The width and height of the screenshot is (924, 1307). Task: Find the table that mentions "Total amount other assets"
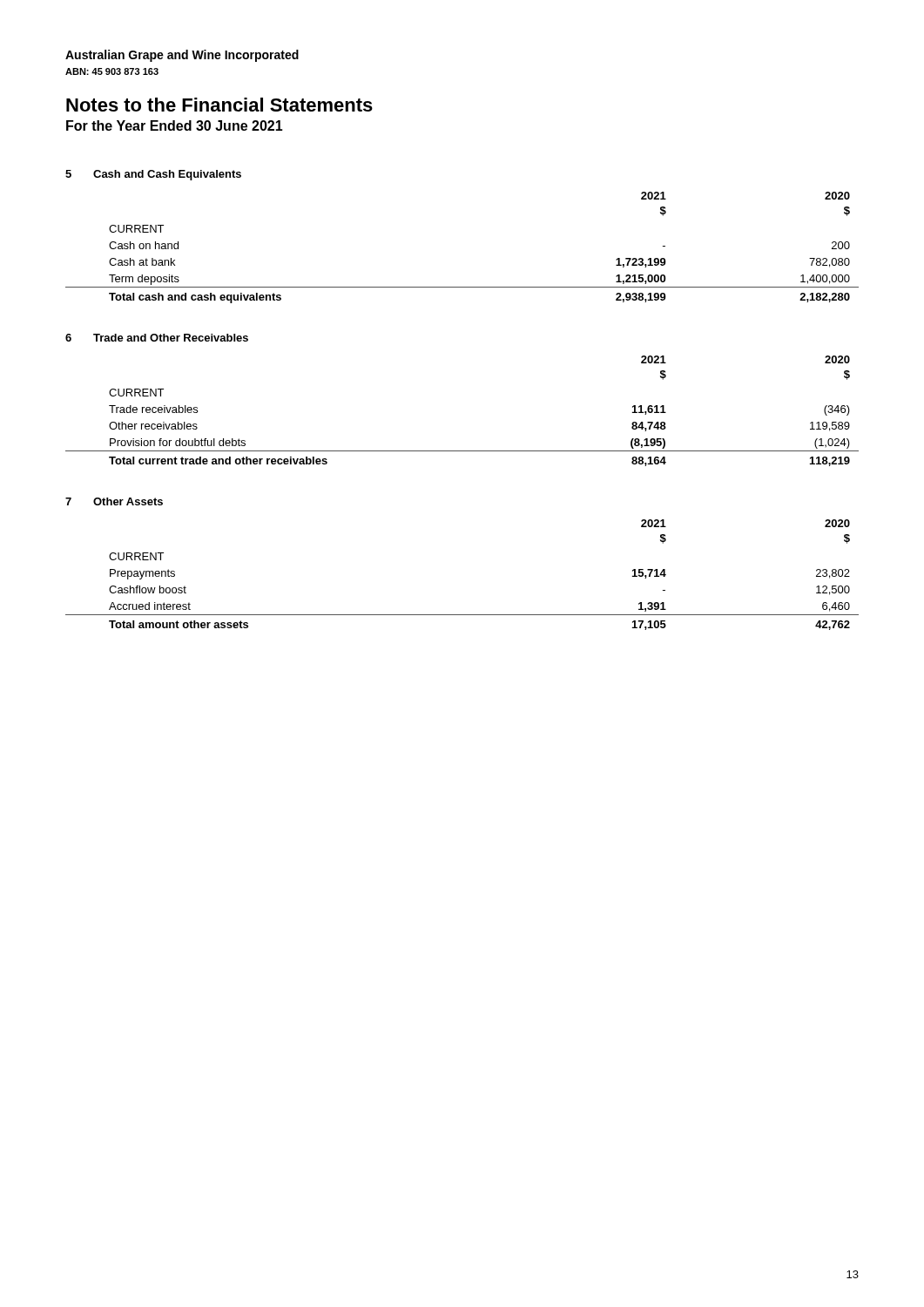[x=462, y=574]
